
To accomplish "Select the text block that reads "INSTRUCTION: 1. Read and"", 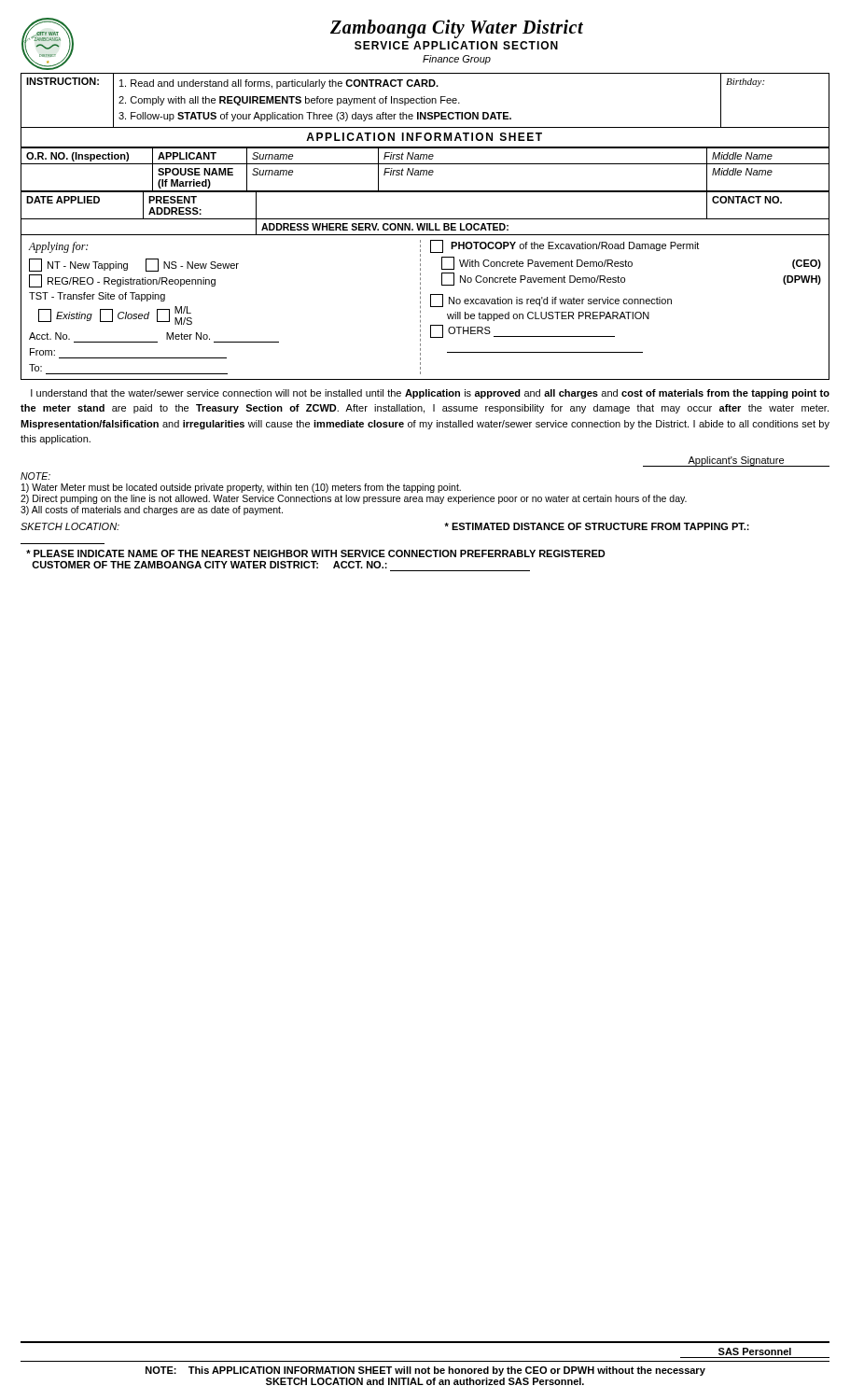I will pos(425,100).
